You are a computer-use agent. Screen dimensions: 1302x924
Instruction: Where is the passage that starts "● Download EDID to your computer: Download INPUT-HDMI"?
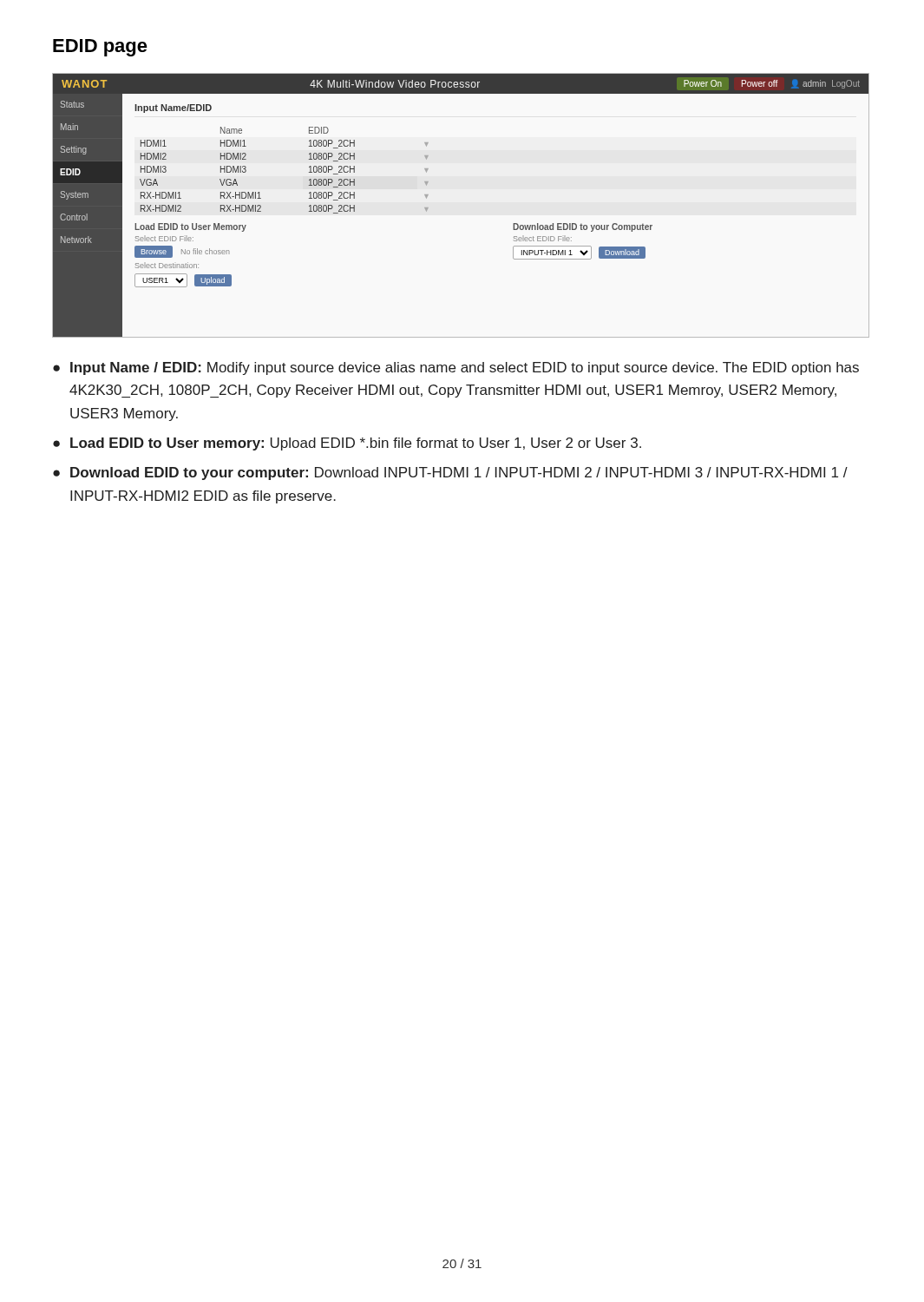click(x=462, y=485)
